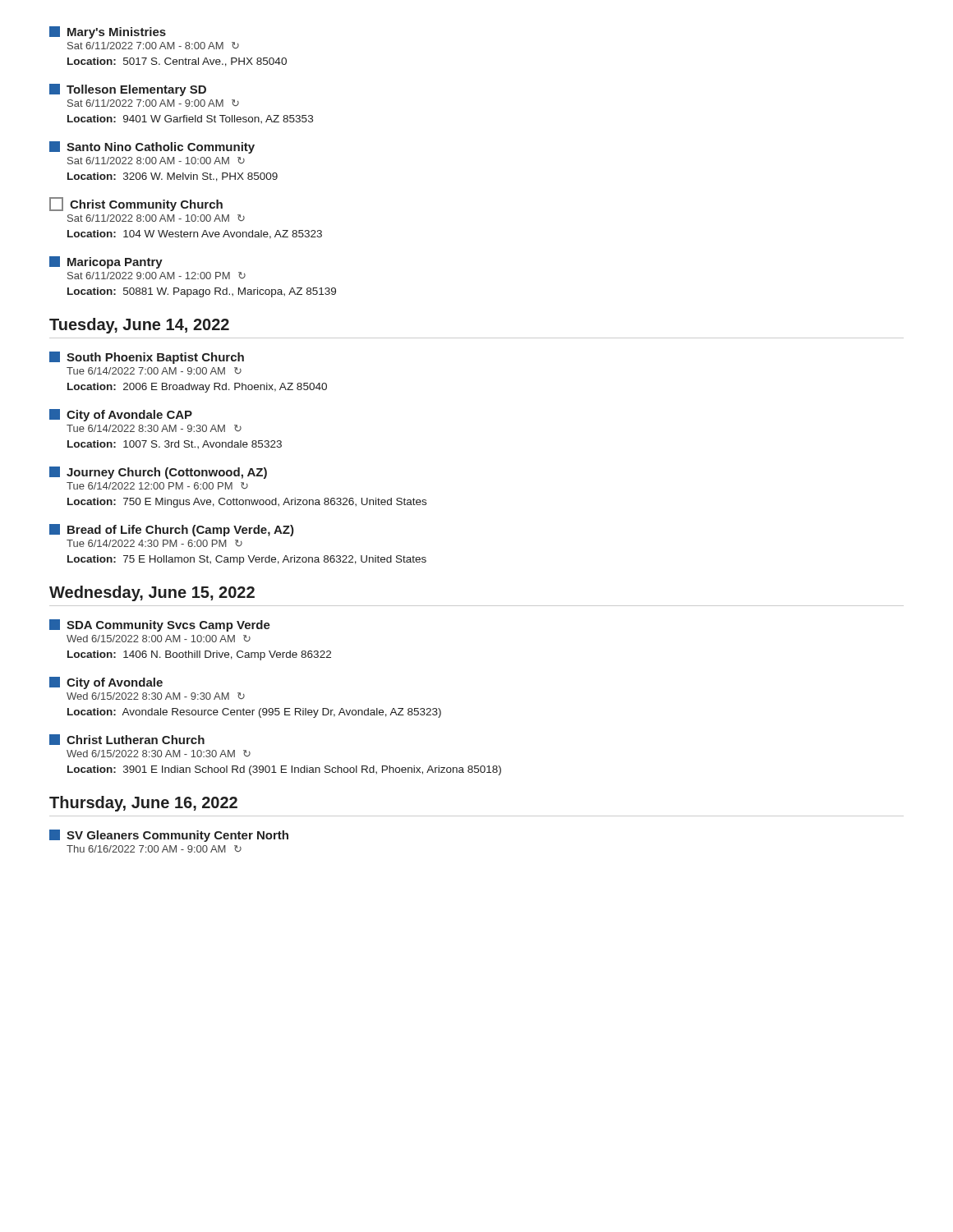
Task: Click on the list item containing "South Phoenix Baptist Church Tue 6/14/2022 7:00 AM"
Action: click(147, 358)
